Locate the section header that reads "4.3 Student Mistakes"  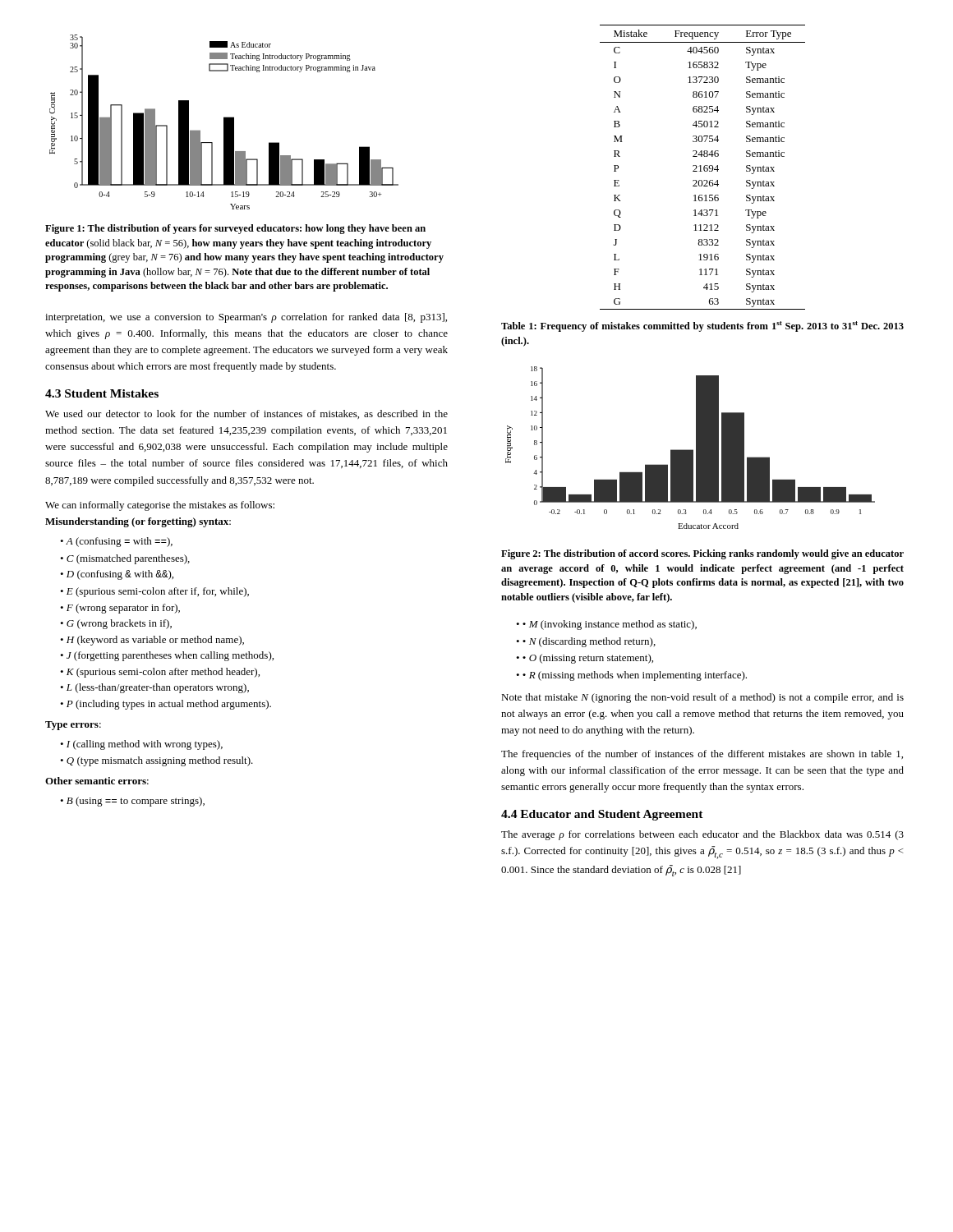pyautogui.click(x=102, y=393)
